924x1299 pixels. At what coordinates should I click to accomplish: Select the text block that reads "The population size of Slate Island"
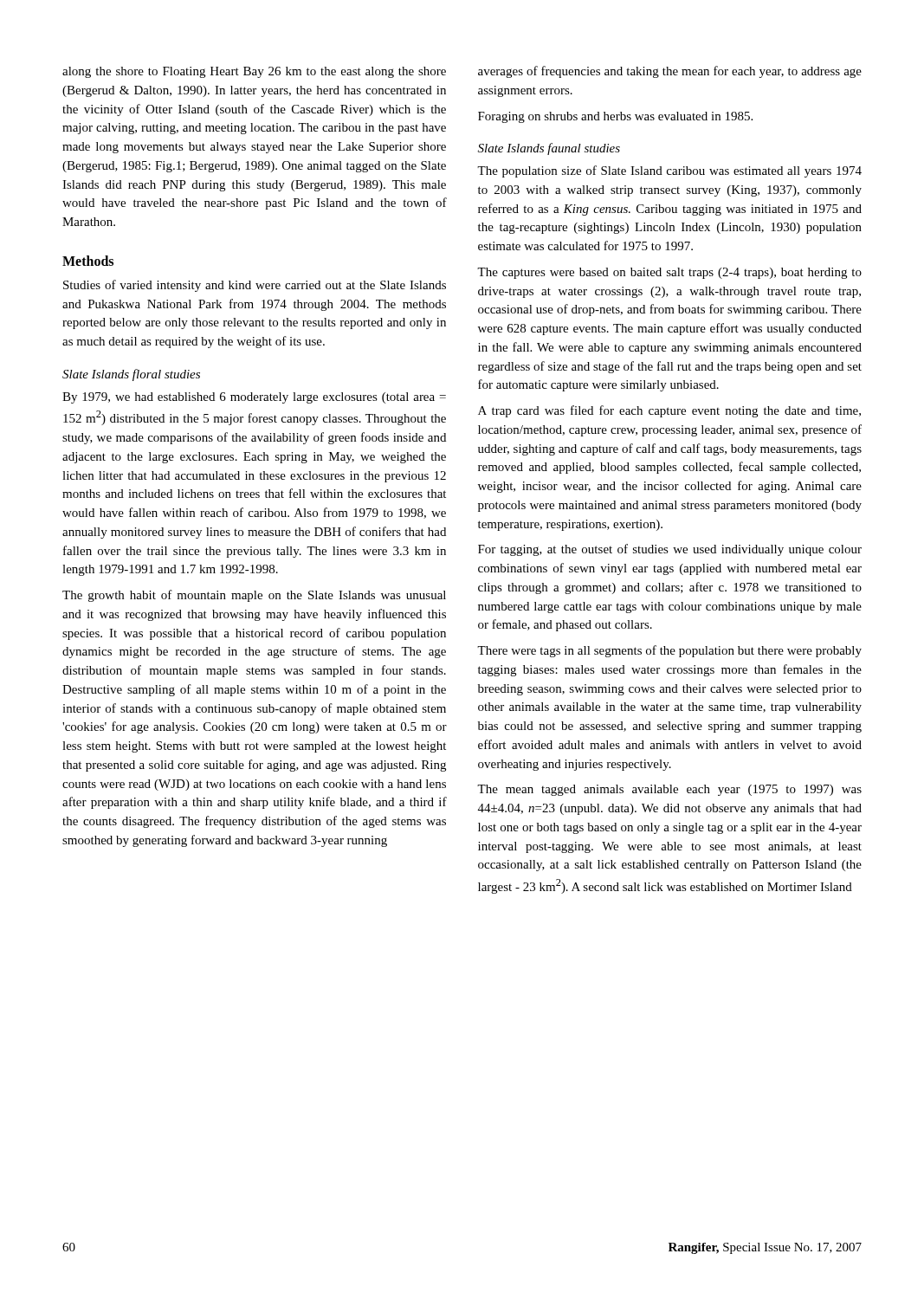[670, 529]
